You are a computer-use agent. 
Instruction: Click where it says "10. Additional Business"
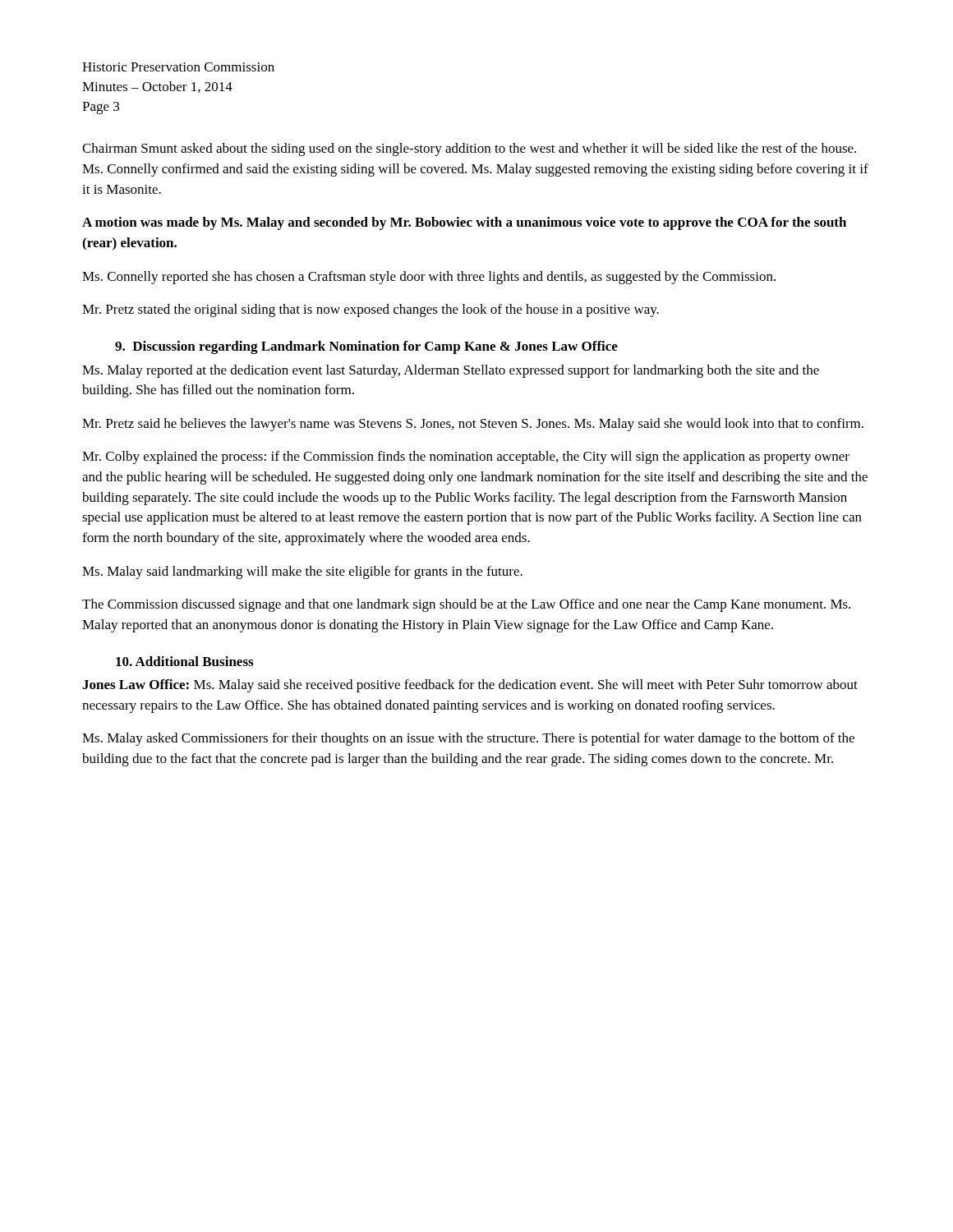(x=184, y=661)
